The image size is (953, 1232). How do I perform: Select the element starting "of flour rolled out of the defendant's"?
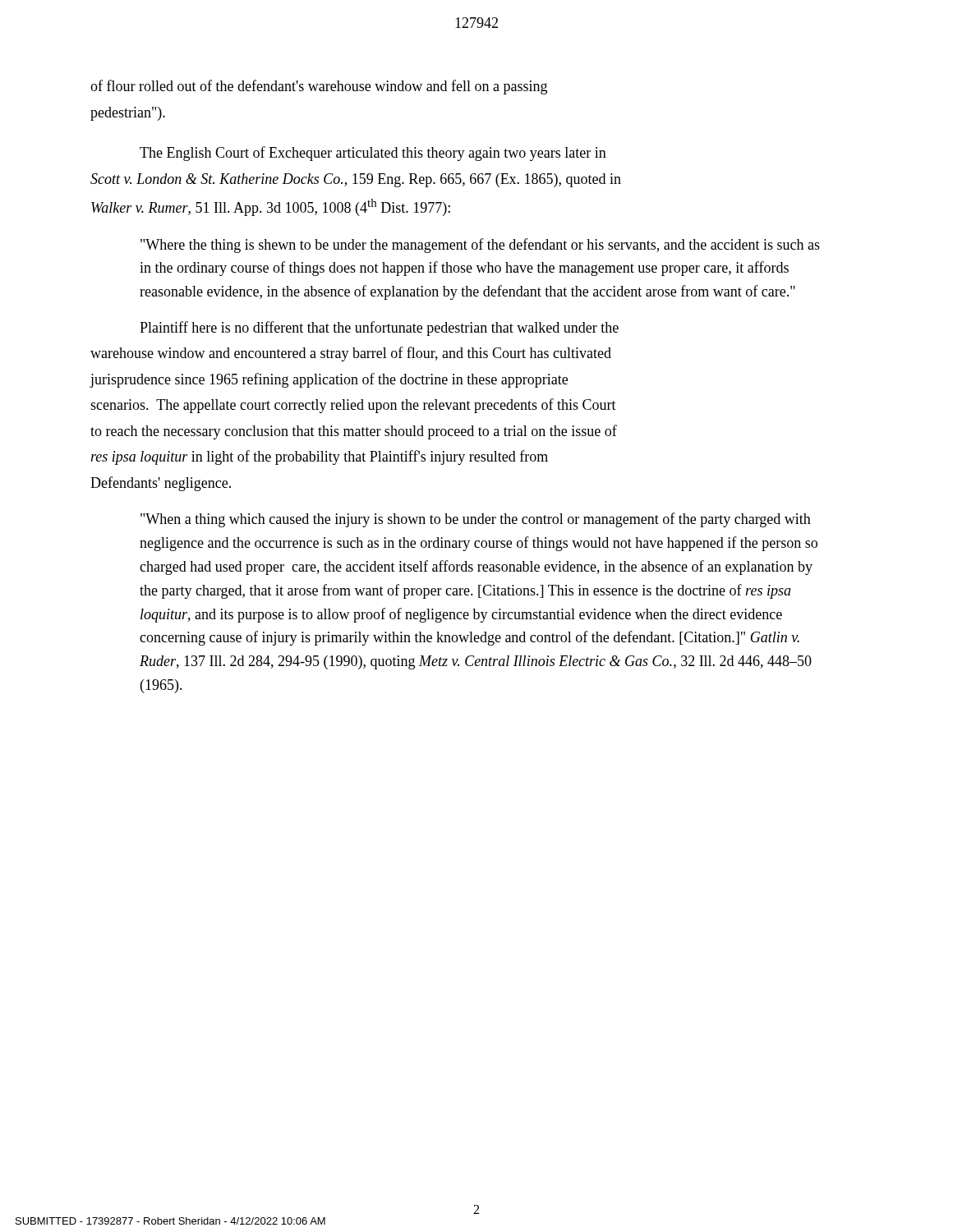pyautogui.click(x=319, y=86)
